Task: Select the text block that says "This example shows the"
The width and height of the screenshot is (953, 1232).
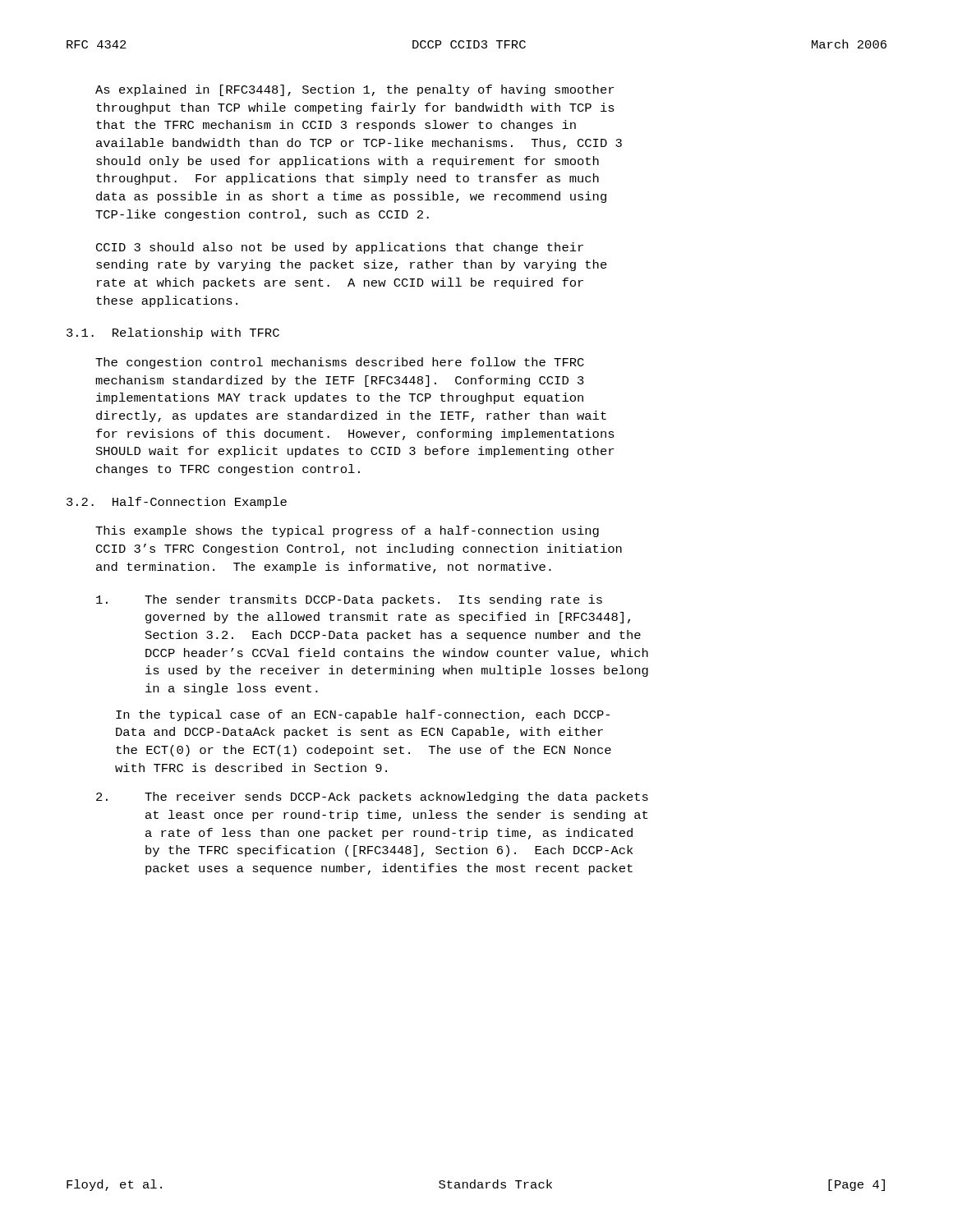Action: click(x=359, y=550)
